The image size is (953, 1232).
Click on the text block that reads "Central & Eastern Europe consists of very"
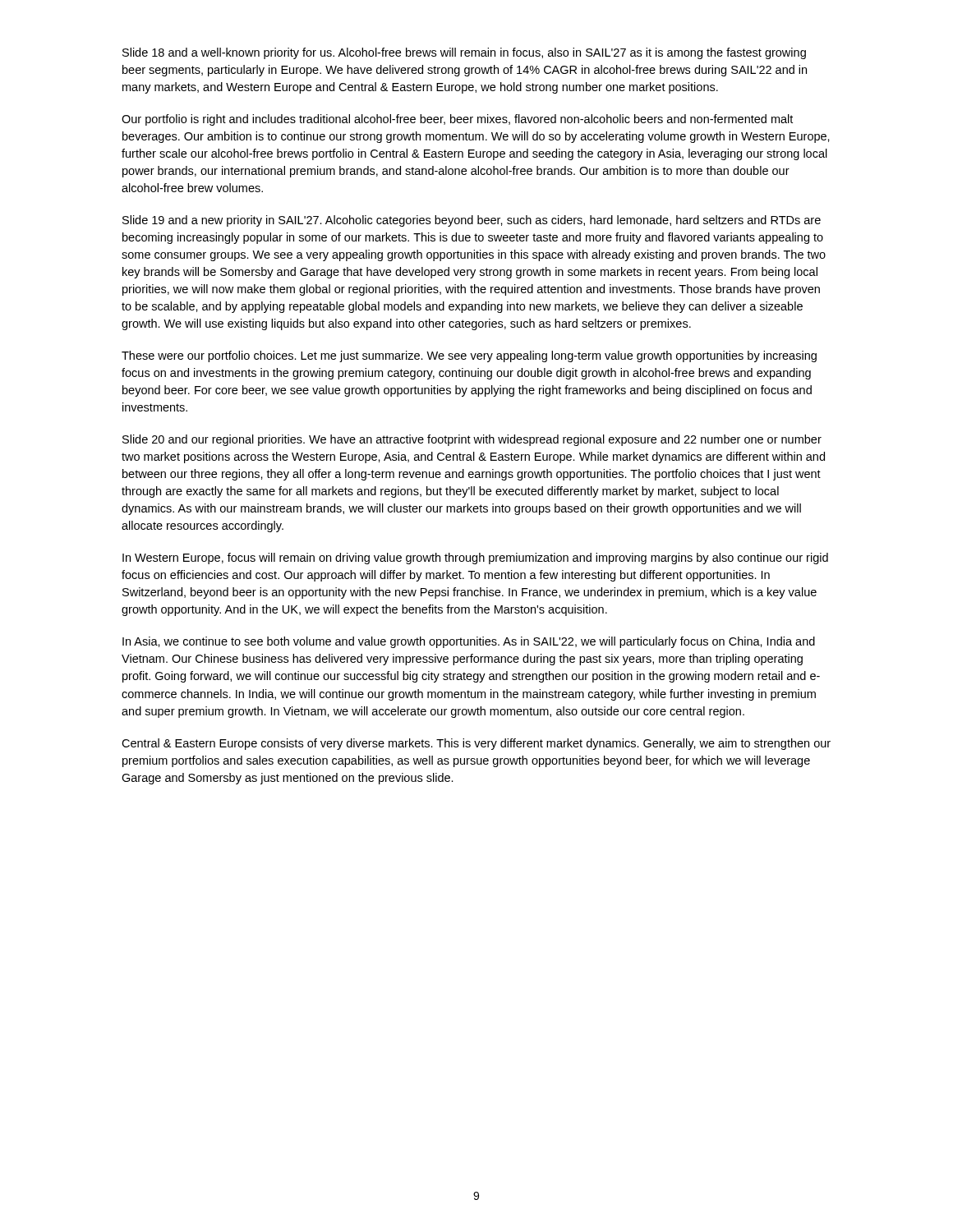[476, 760]
